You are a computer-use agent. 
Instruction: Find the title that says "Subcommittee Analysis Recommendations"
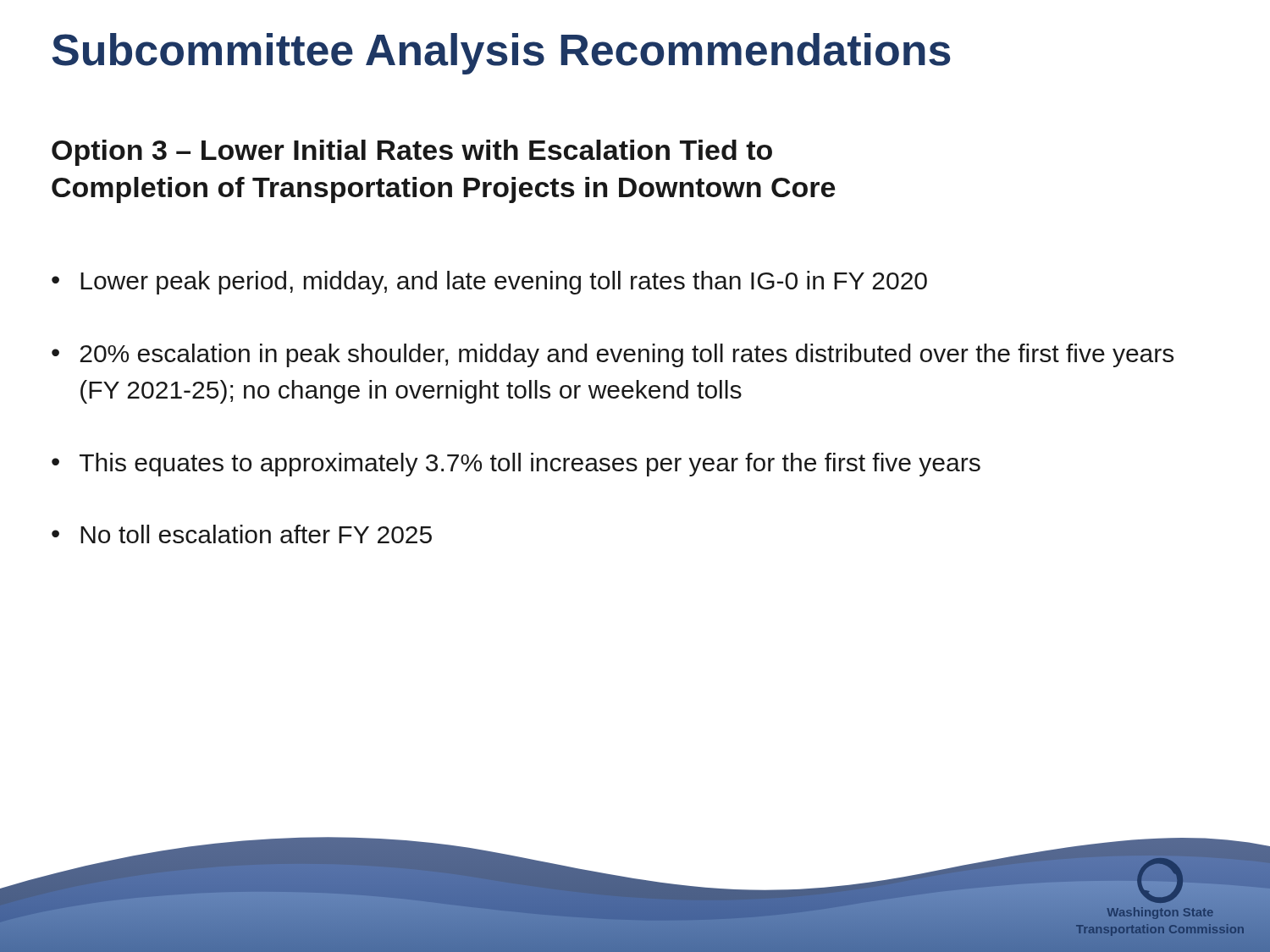635,51
